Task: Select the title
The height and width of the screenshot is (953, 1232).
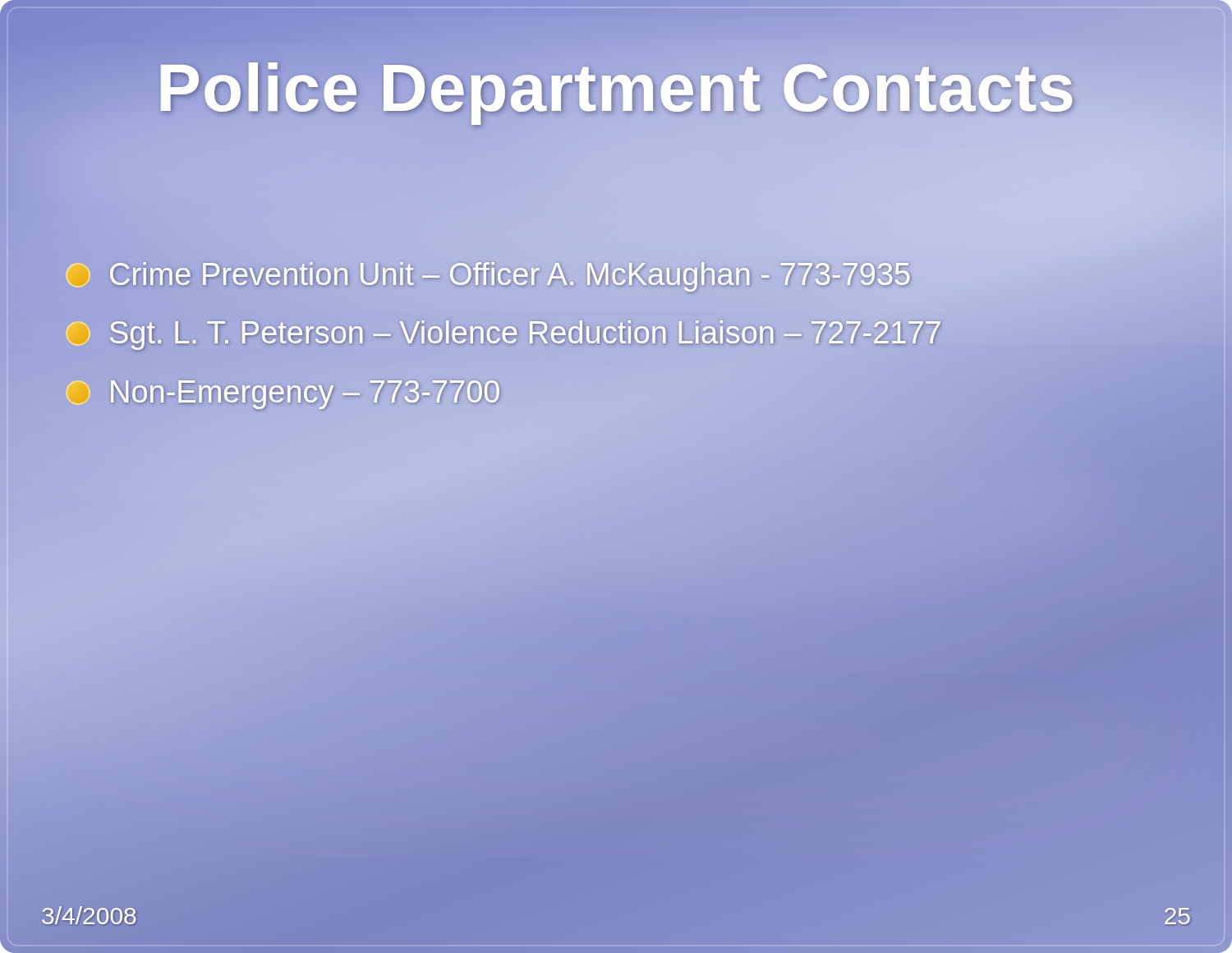Action: point(616,87)
